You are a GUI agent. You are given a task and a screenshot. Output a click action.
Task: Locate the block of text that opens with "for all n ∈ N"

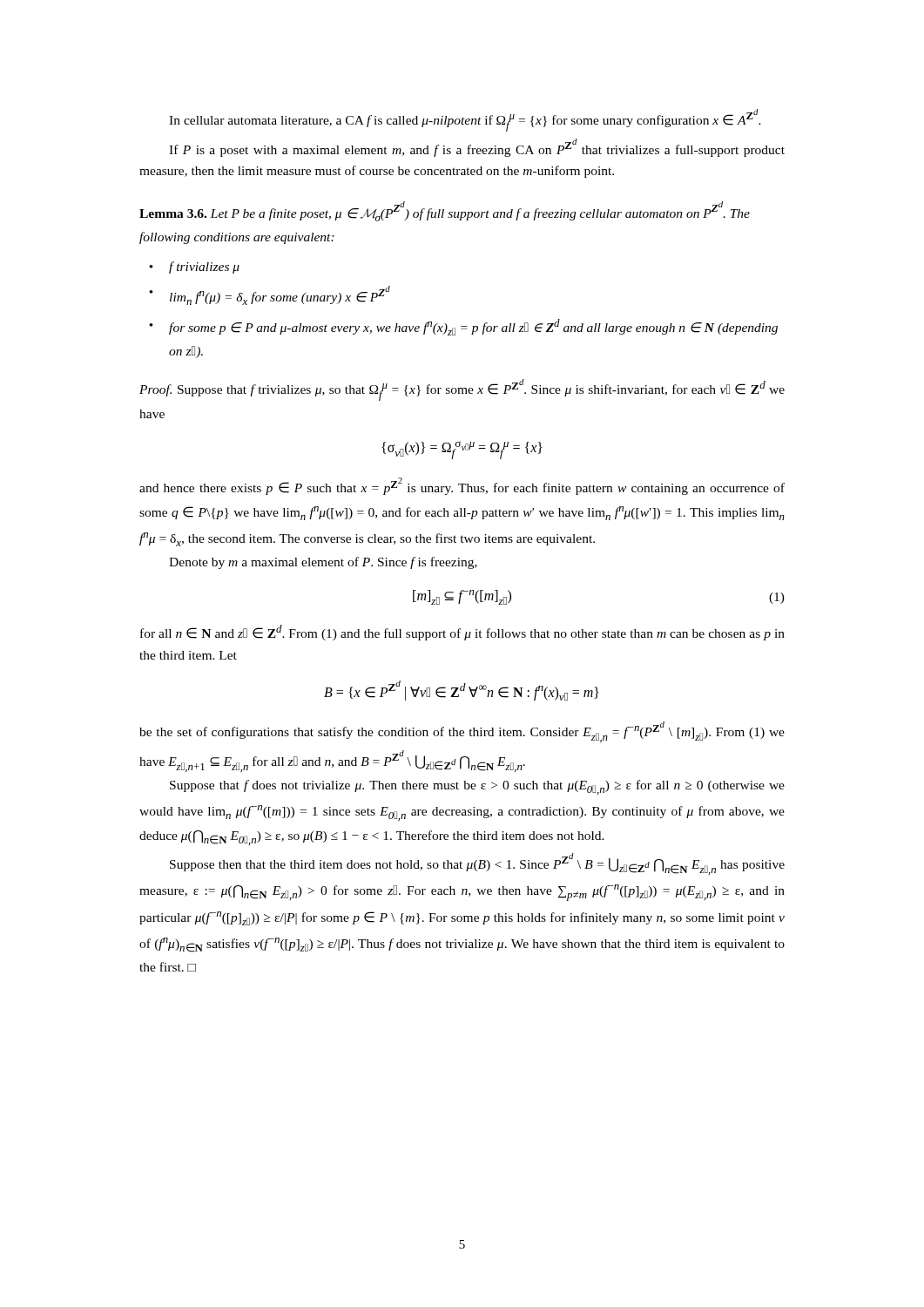pos(462,642)
